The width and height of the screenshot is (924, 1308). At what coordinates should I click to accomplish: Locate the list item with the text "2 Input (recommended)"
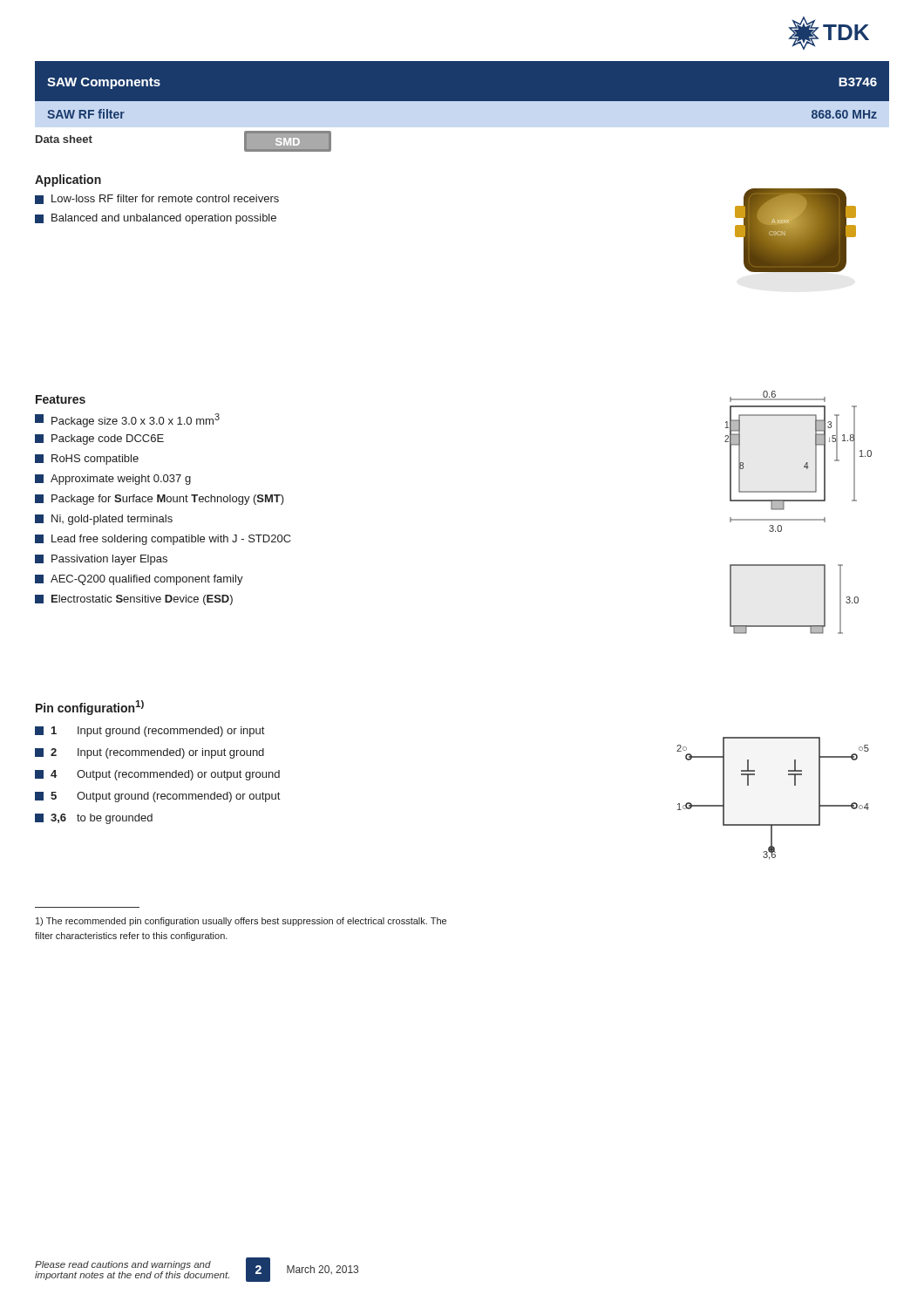150,752
